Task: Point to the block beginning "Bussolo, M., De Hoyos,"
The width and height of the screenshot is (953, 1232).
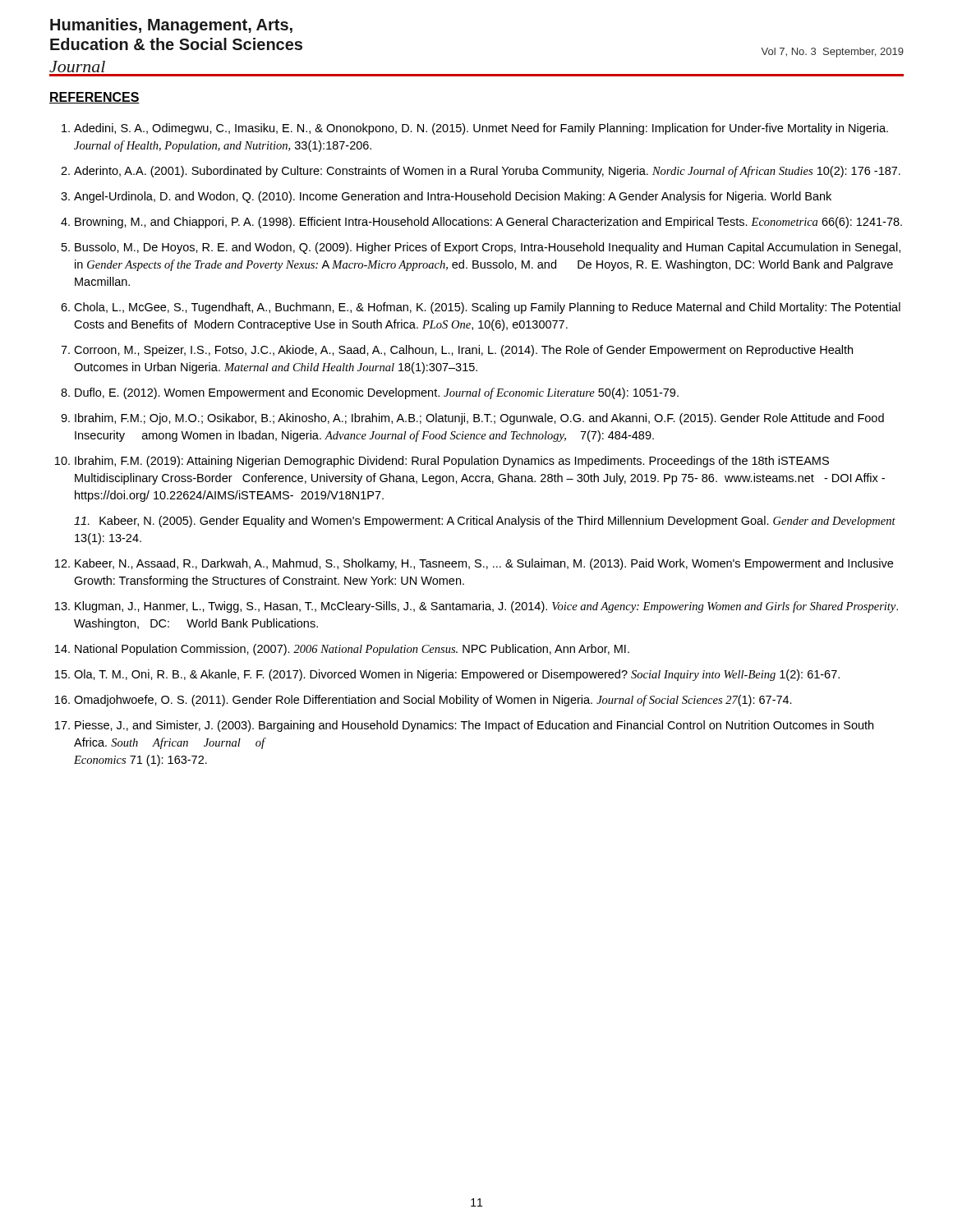Action: (489, 265)
